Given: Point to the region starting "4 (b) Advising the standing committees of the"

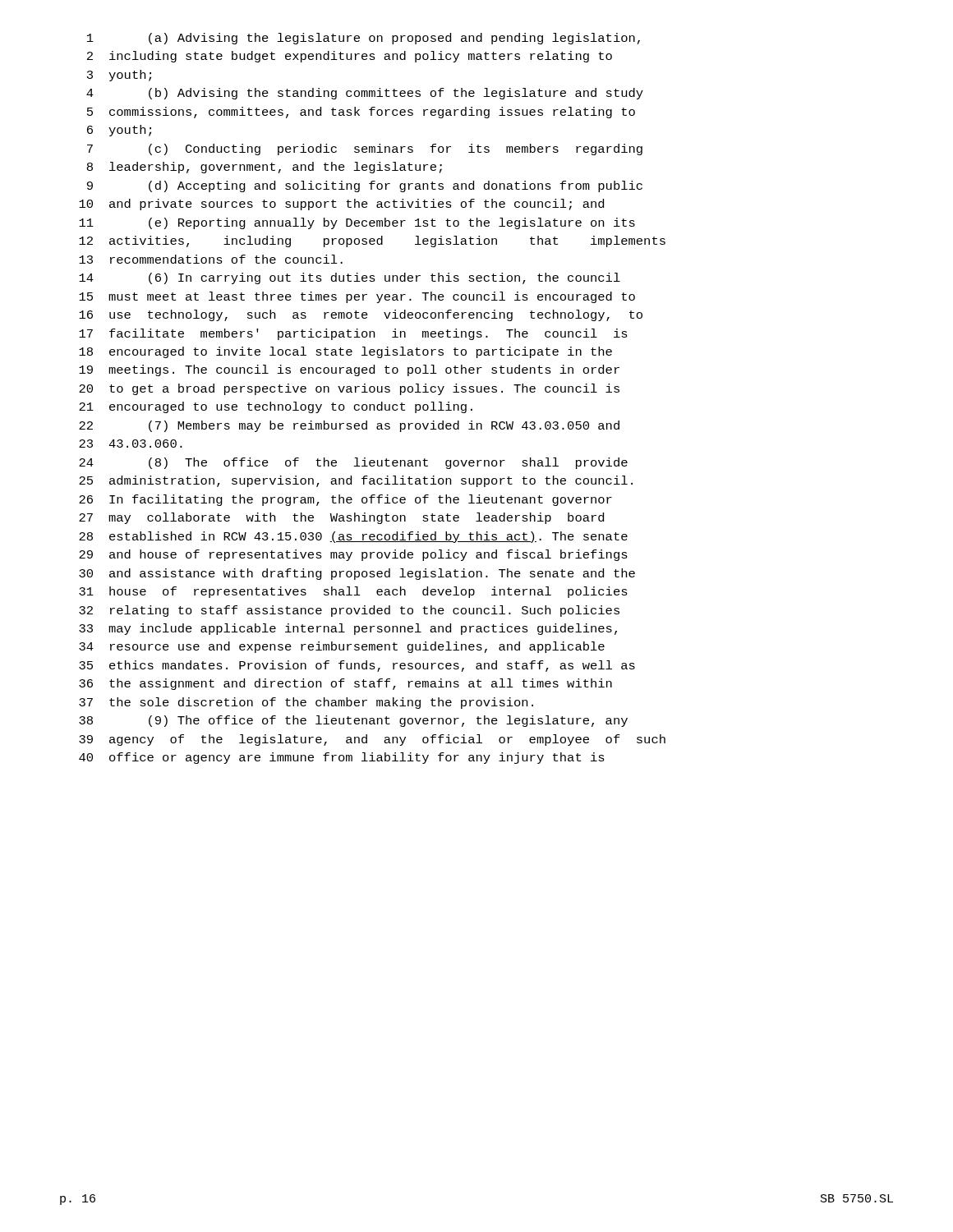Looking at the screenshot, I should [476, 113].
